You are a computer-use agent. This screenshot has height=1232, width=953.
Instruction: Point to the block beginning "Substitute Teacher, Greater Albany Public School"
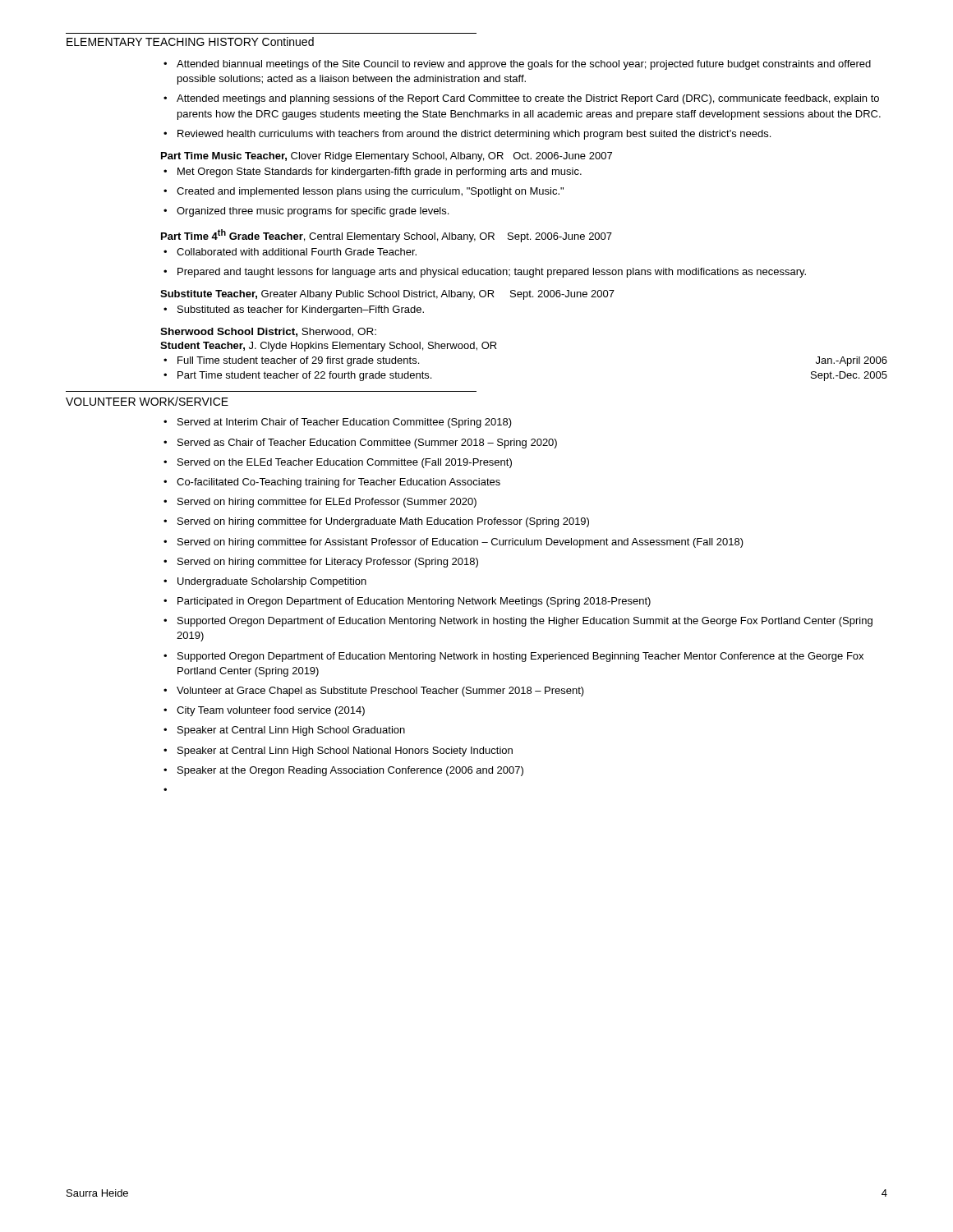[x=387, y=294]
